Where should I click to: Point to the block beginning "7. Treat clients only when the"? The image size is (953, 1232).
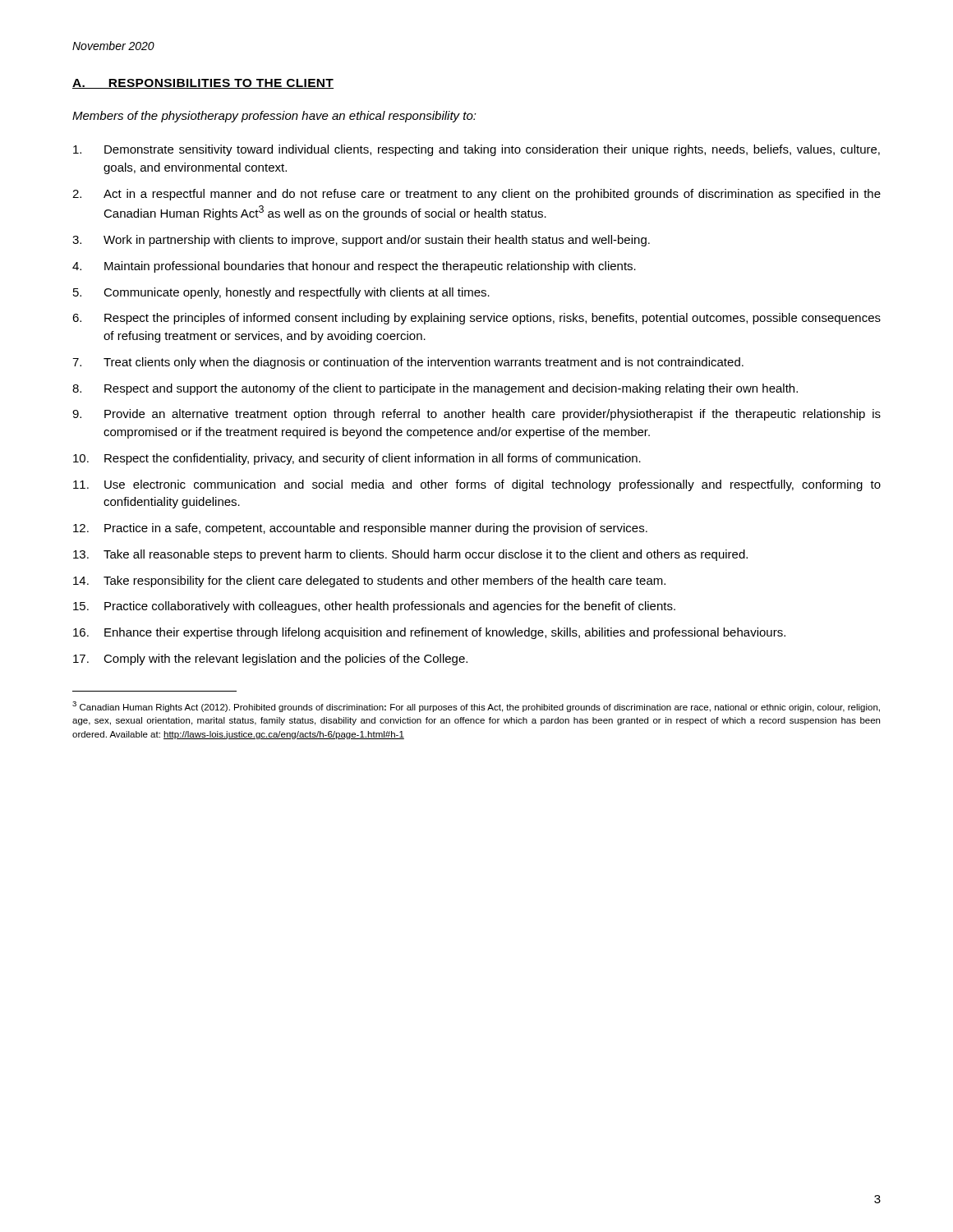[x=476, y=362]
